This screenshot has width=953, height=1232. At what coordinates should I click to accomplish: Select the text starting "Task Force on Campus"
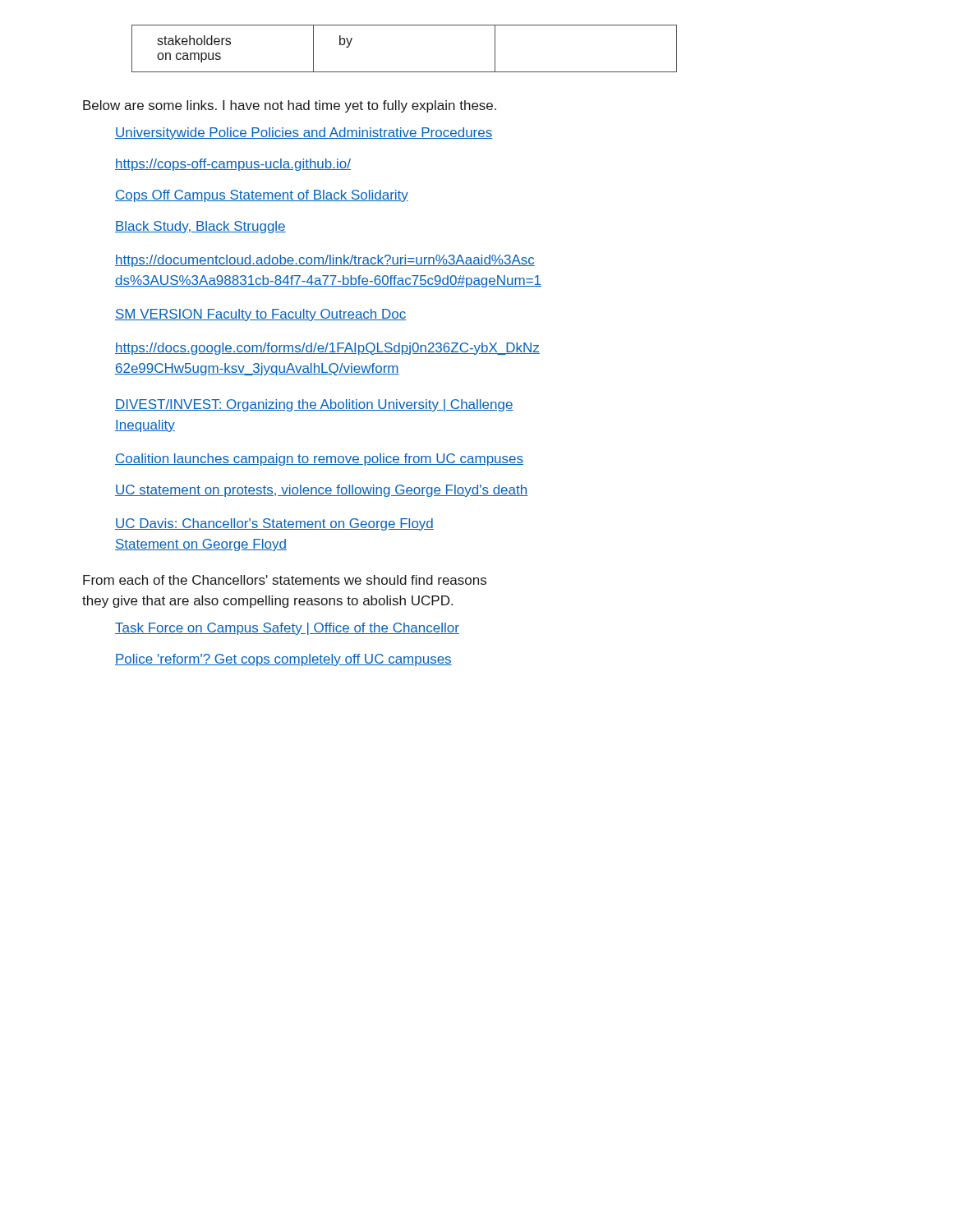click(287, 628)
